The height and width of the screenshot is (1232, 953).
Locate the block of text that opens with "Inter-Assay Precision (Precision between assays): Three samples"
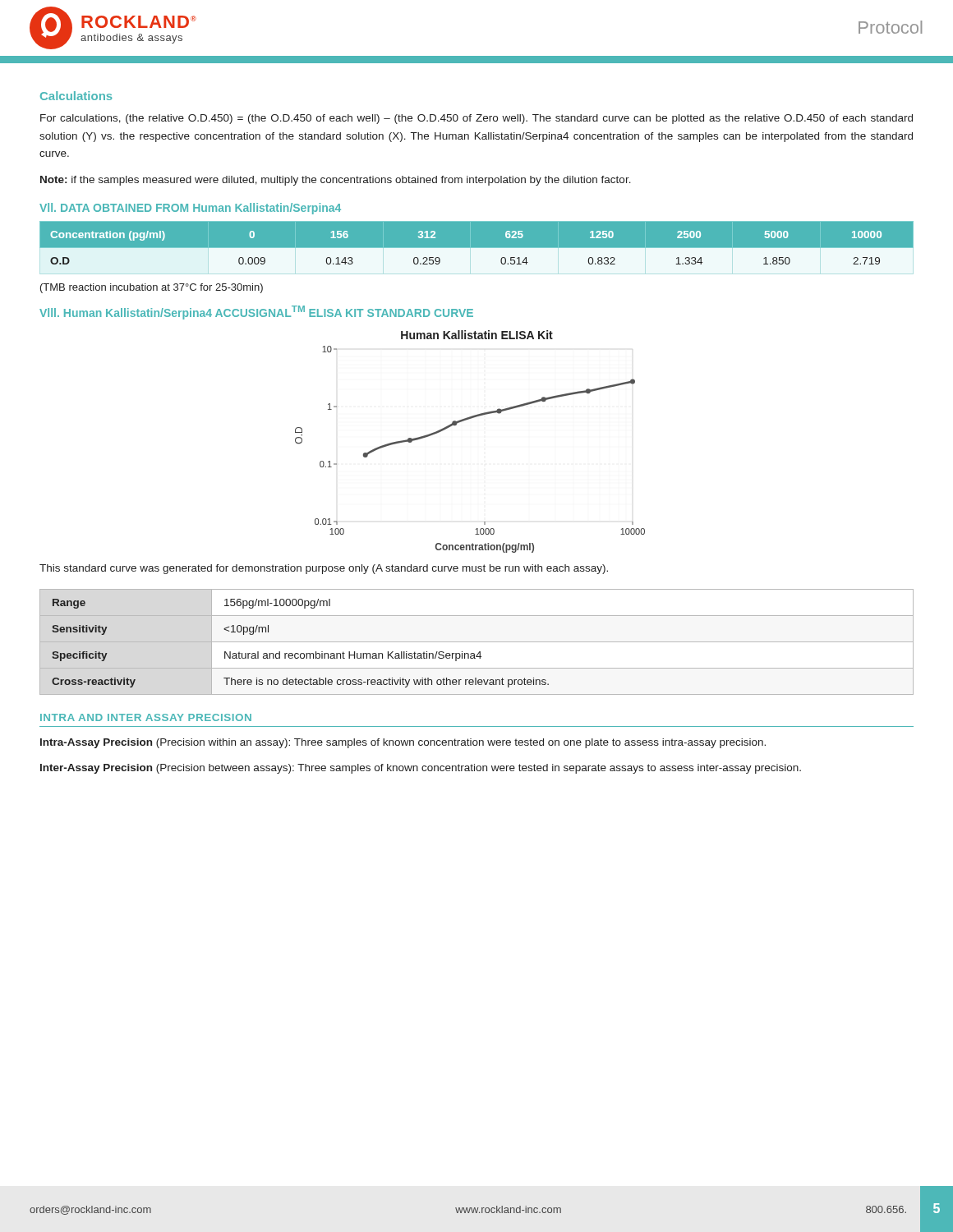point(421,768)
